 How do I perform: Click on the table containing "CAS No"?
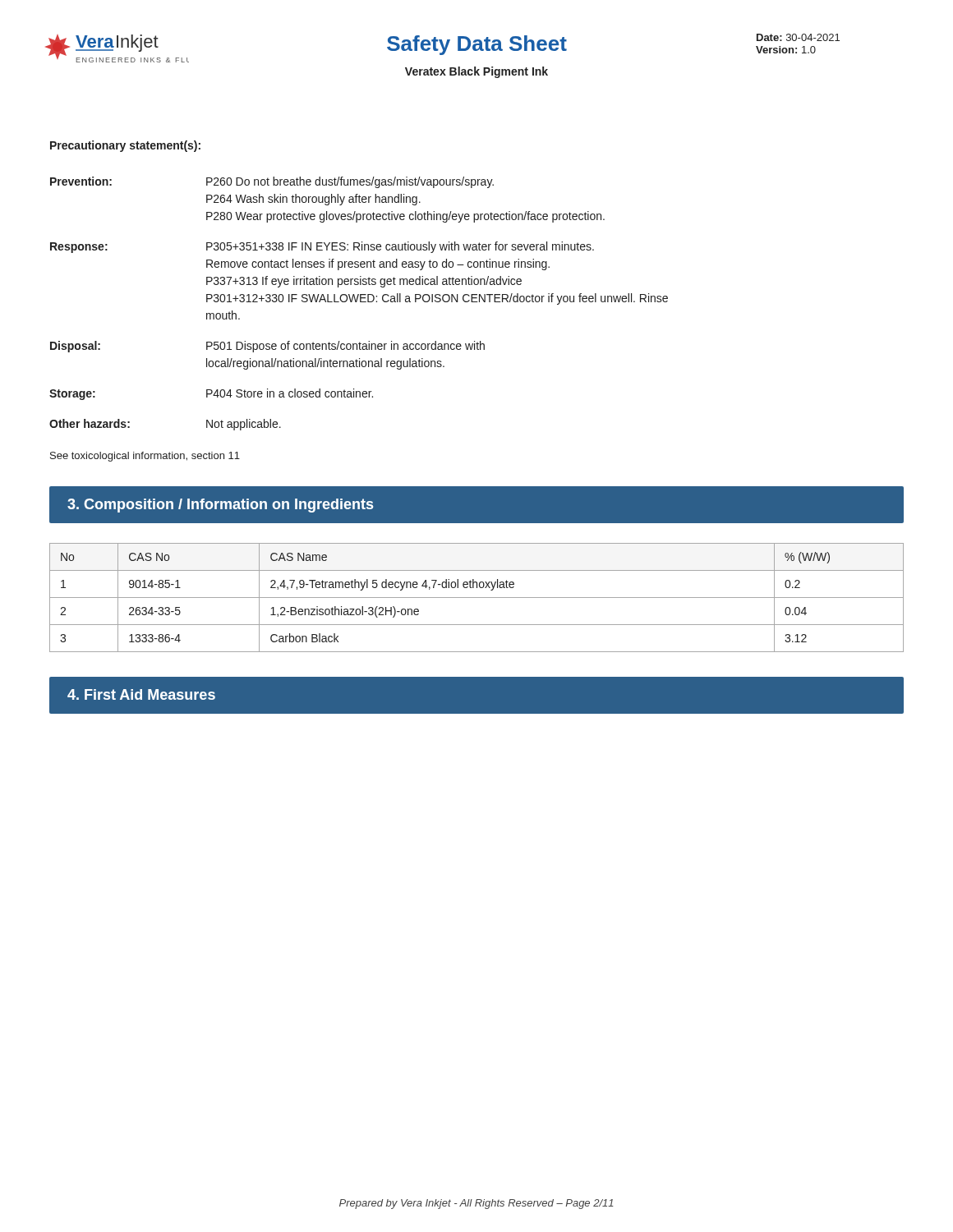click(x=476, y=598)
